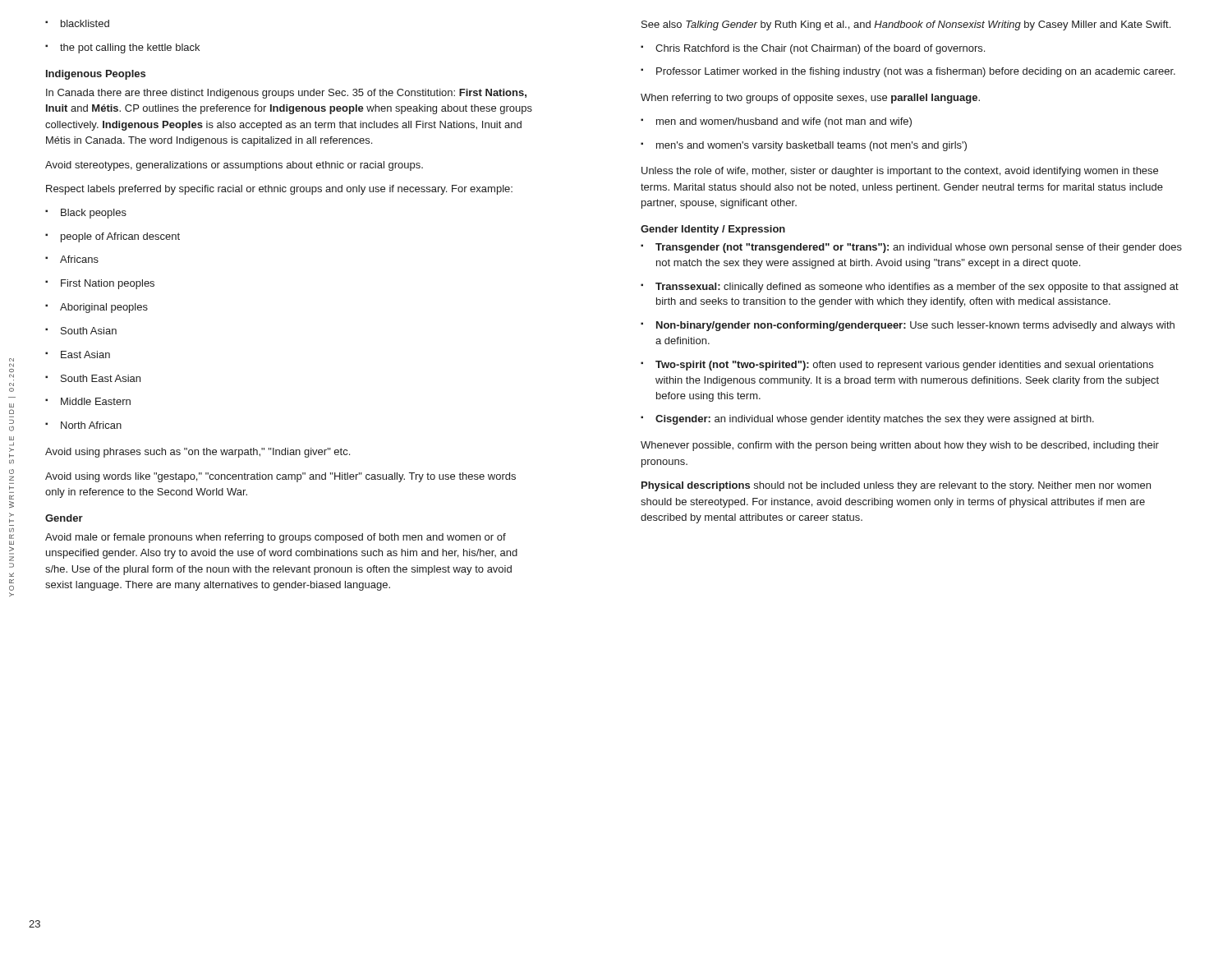Screen dimensions: 953x1232
Task: Point to the block beginning "the pot calling the"
Action: [122, 48]
